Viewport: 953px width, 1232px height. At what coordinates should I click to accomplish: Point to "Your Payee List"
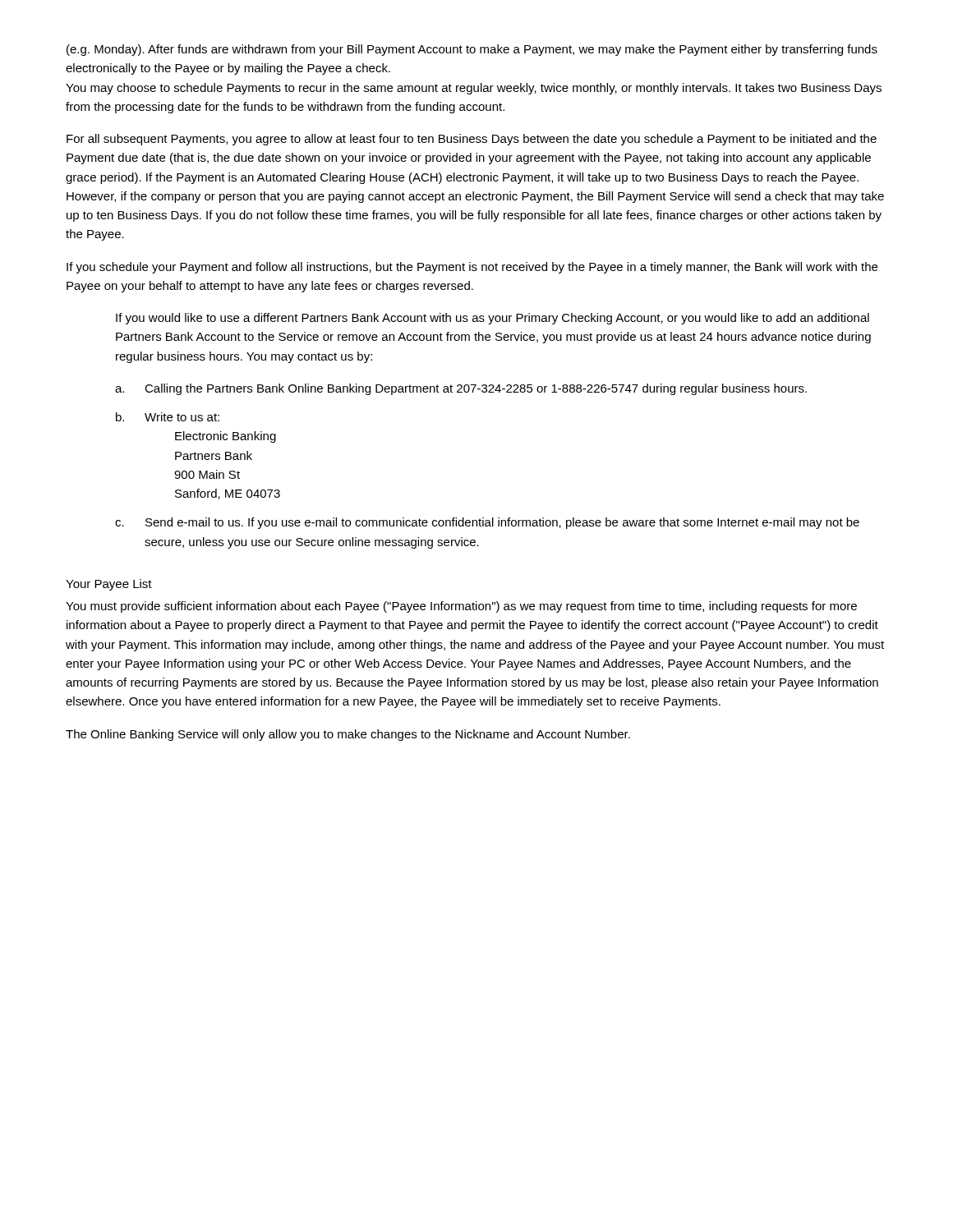pyautogui.click(x=109, y=583)
